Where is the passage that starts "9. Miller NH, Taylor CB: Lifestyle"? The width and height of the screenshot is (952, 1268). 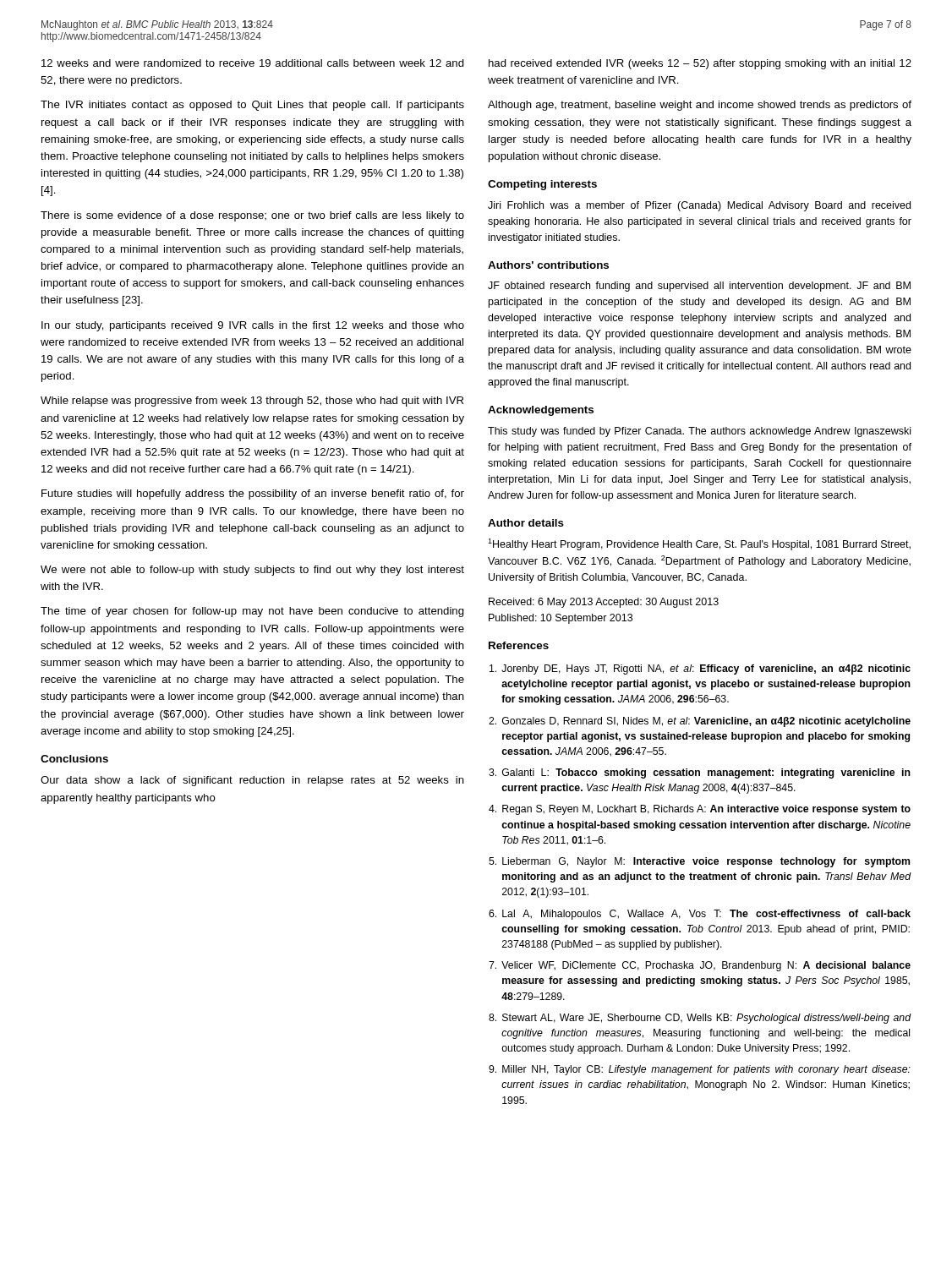click(700, 1085)
